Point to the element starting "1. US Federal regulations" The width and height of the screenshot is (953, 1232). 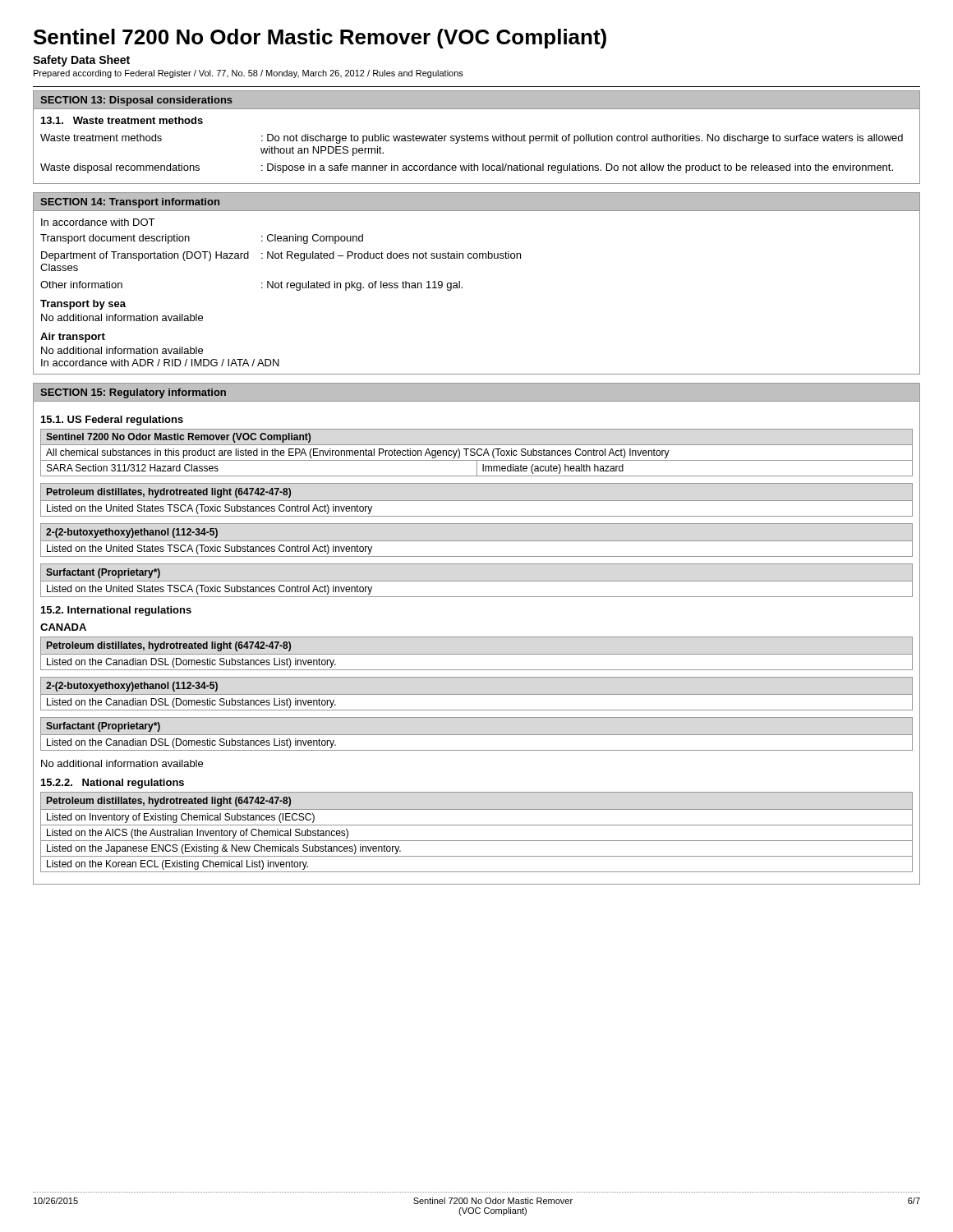click(476, 419)
